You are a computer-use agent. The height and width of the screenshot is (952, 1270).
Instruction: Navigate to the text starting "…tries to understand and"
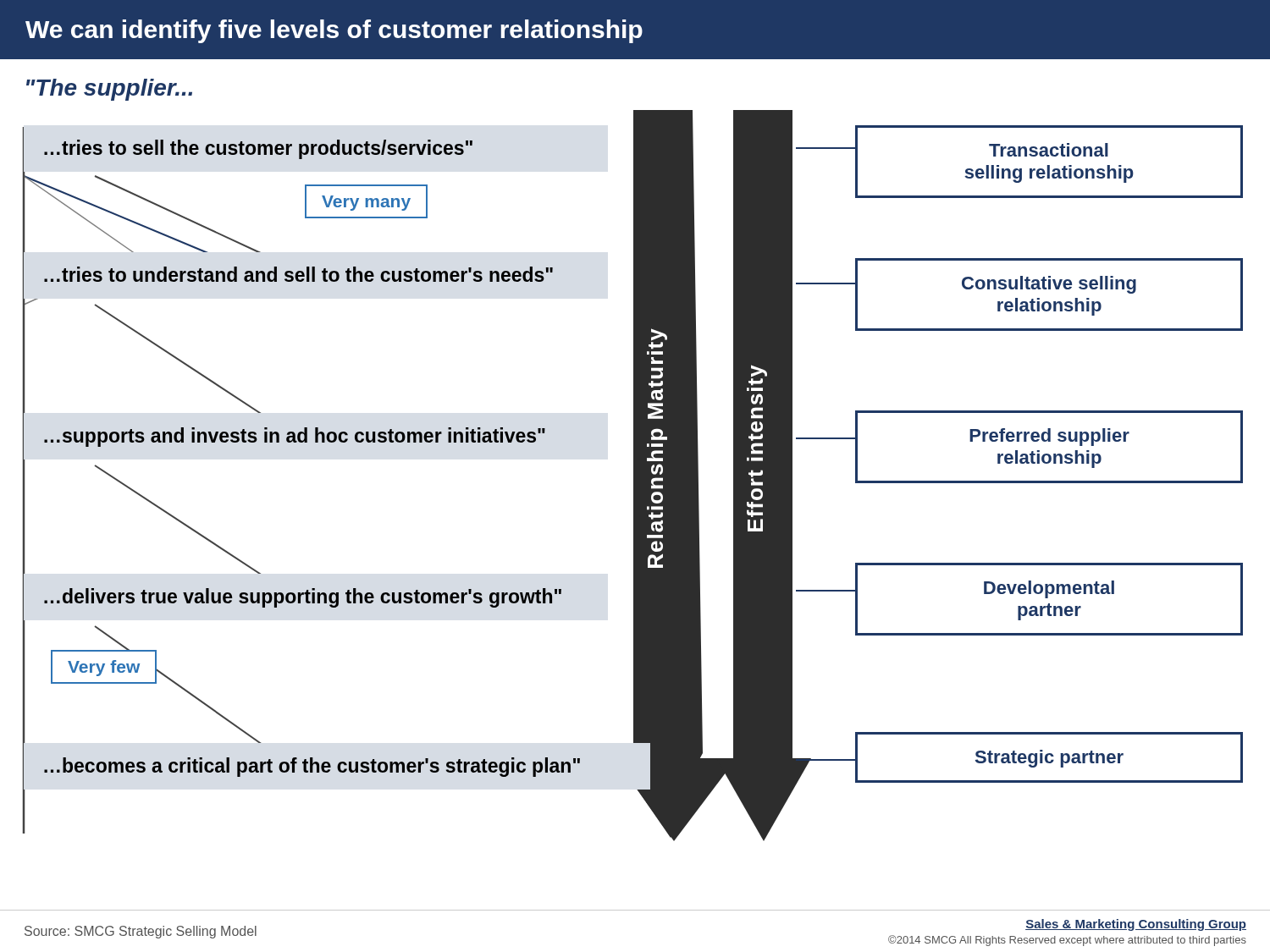tap(298, 275)
